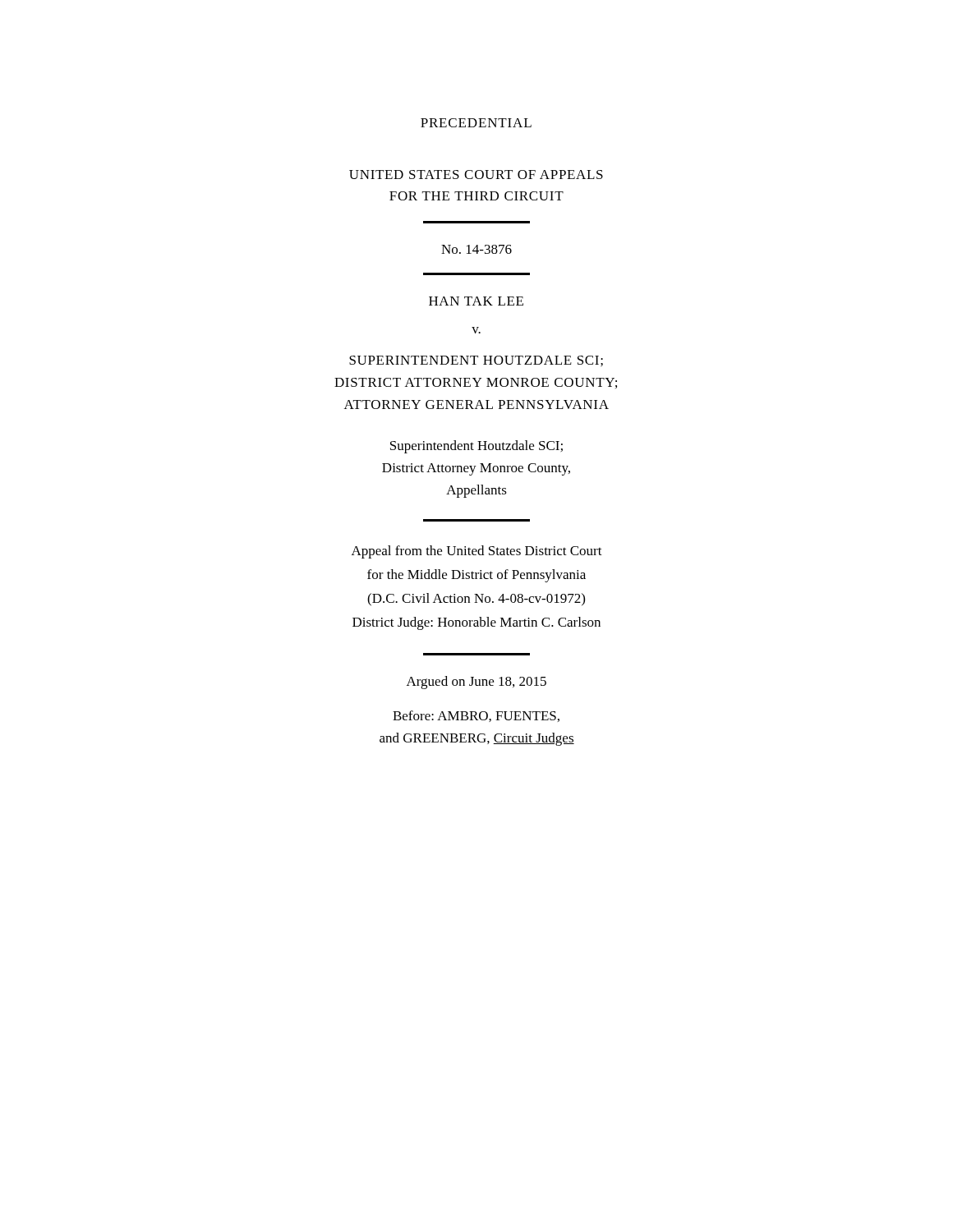Image resolution: width=953 pixels, height=1232 pixels.
Task: Select the text starting "Appeal from the United States District Court for"
Action: [x=476, y=586]
